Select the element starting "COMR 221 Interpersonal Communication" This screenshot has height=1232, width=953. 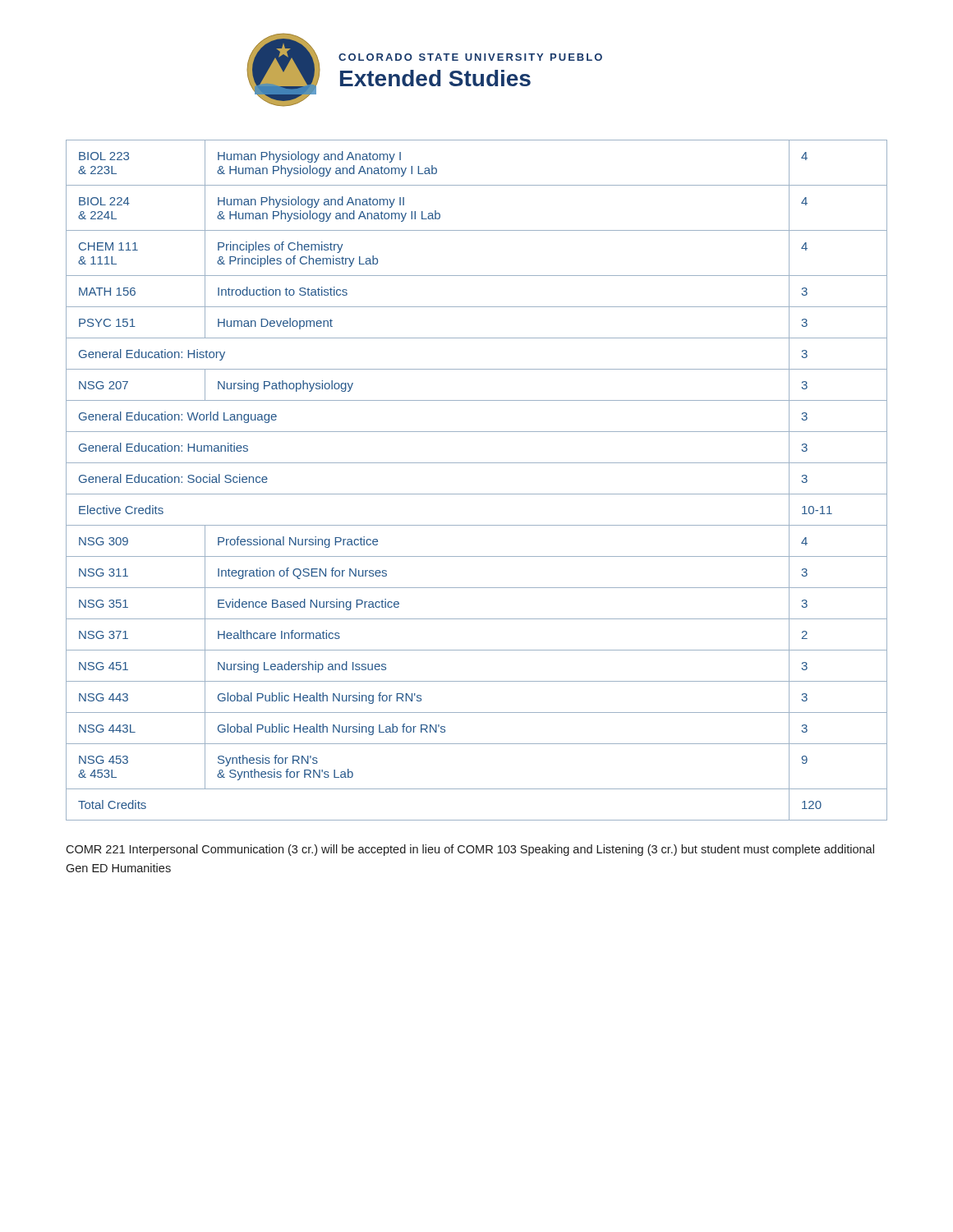point(470,859)
